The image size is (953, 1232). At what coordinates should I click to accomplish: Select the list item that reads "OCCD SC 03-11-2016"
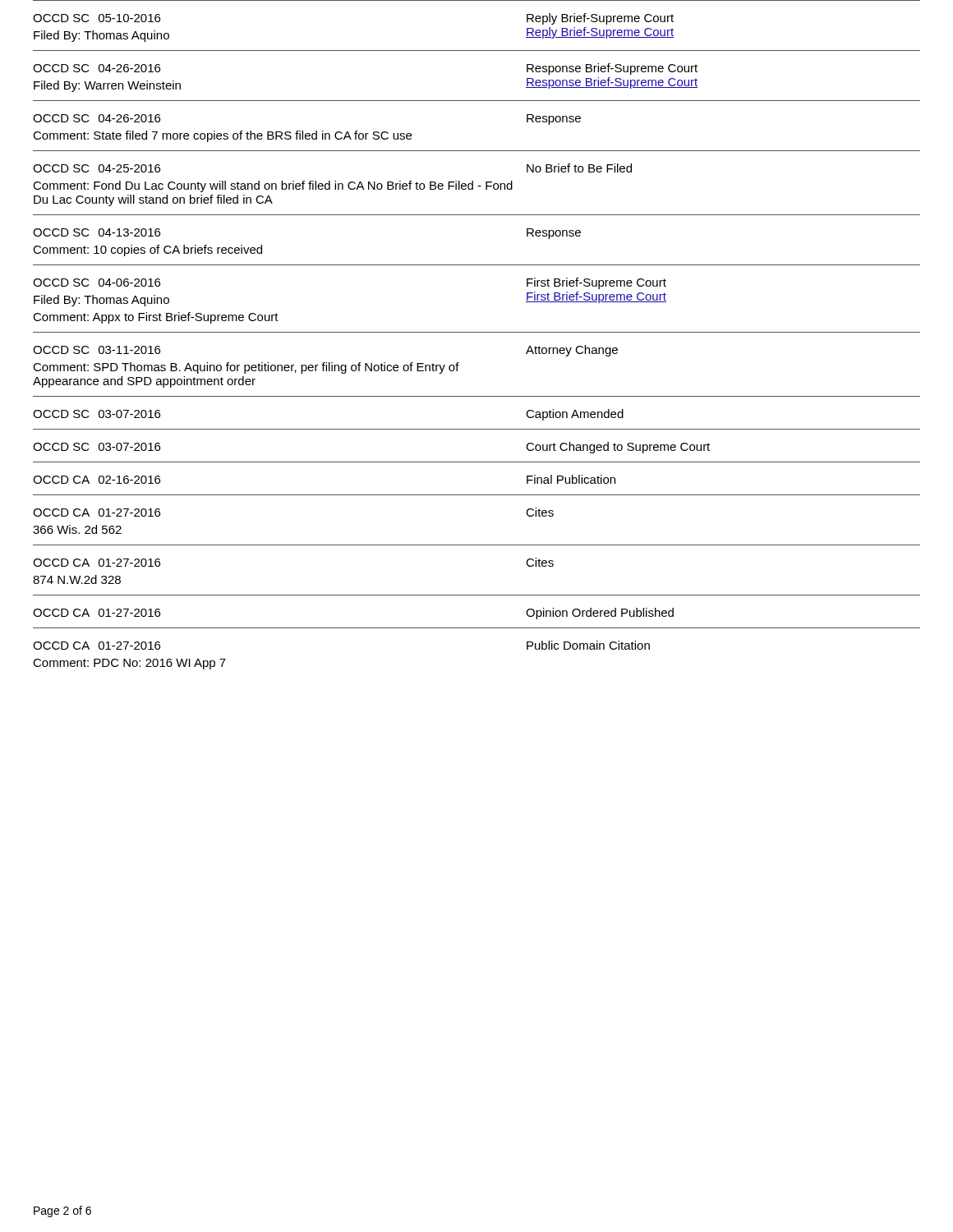[325, 366]
